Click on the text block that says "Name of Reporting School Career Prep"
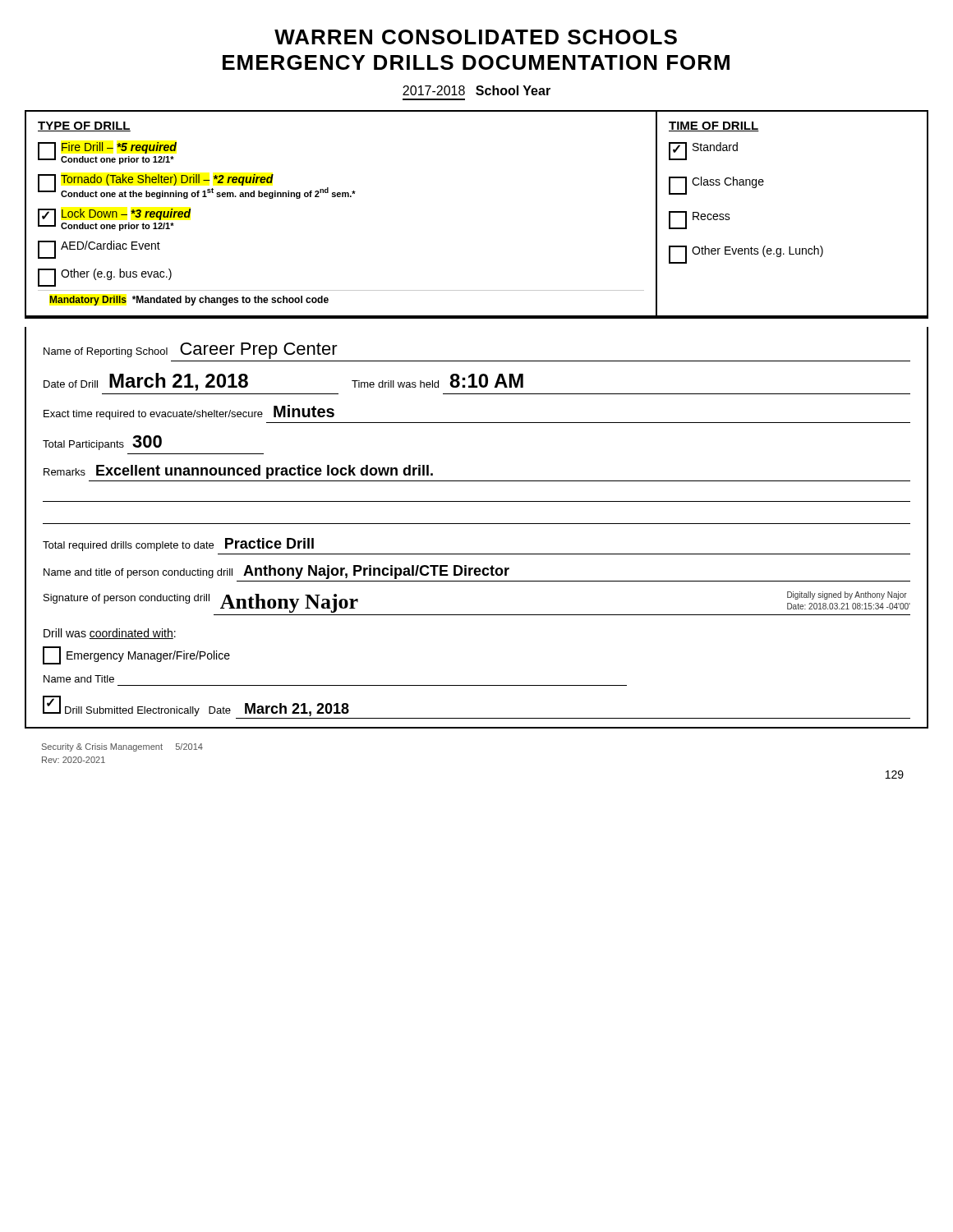Viewport: 953px width, 1232px height. (476, 350)
